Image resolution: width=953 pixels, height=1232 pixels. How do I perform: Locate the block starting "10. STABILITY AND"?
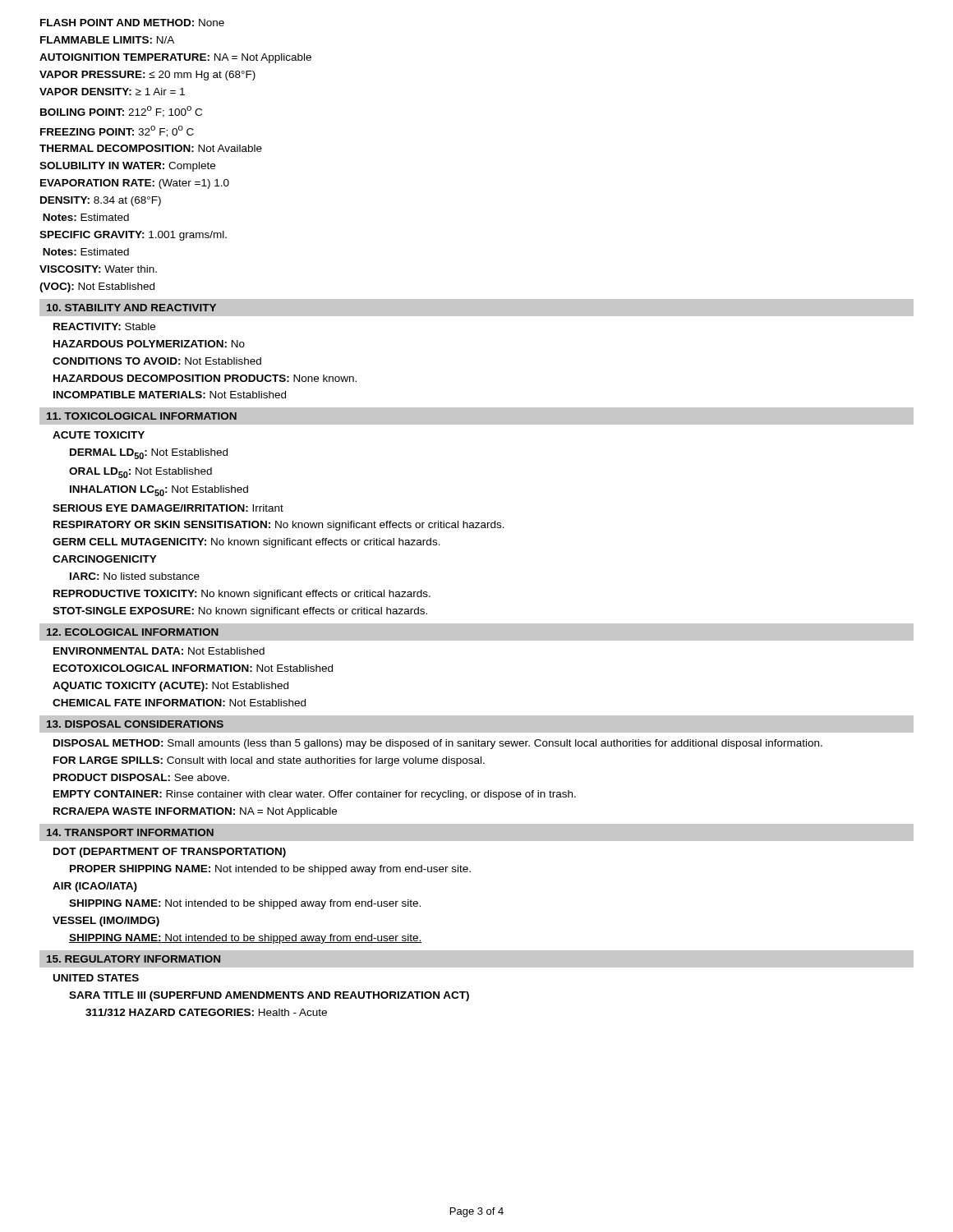131,307
